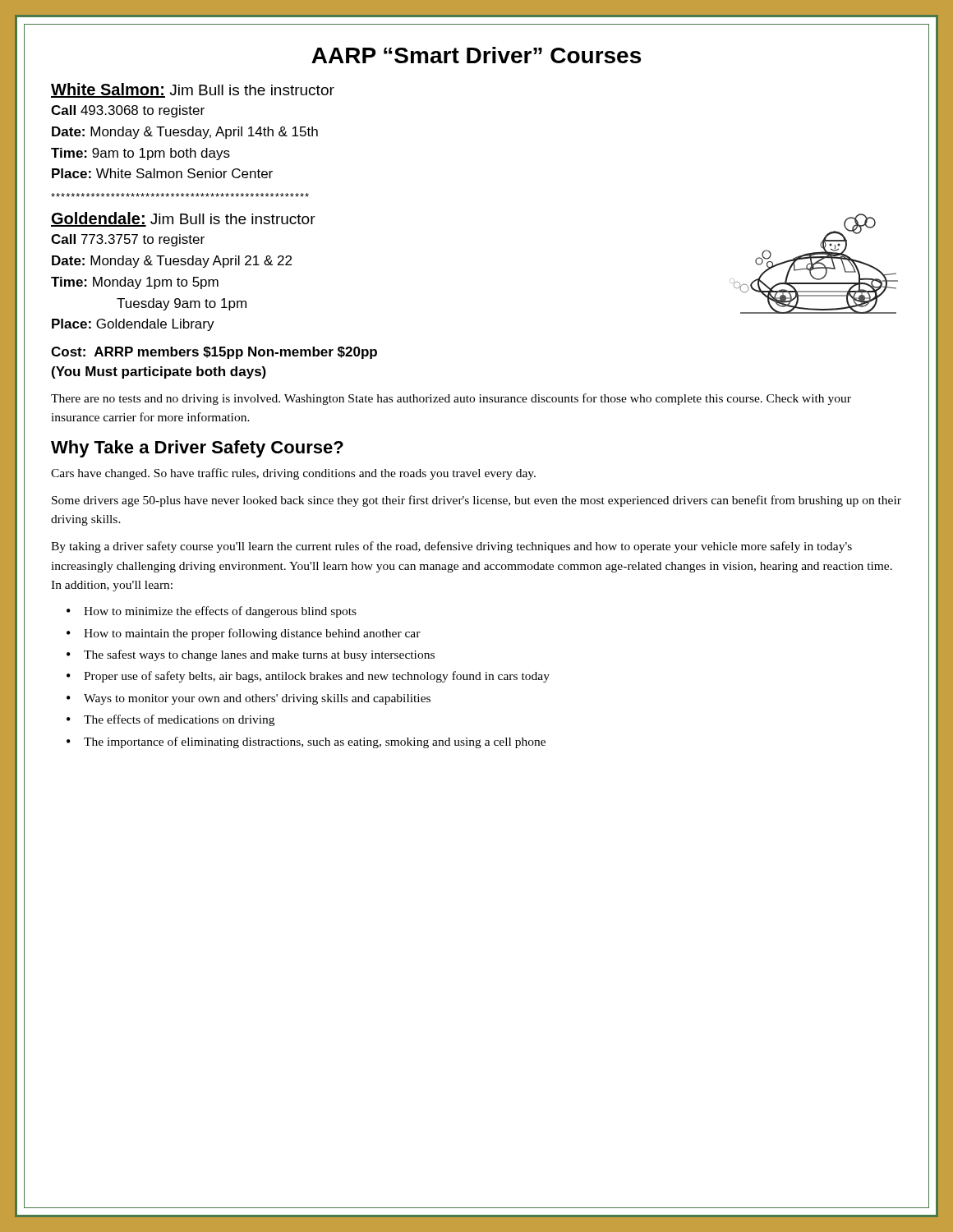Navigate to the region starting "AARP “Smart Driver” Courses"
This screenshot has width=953, height=1232.
tap(476, 56)
